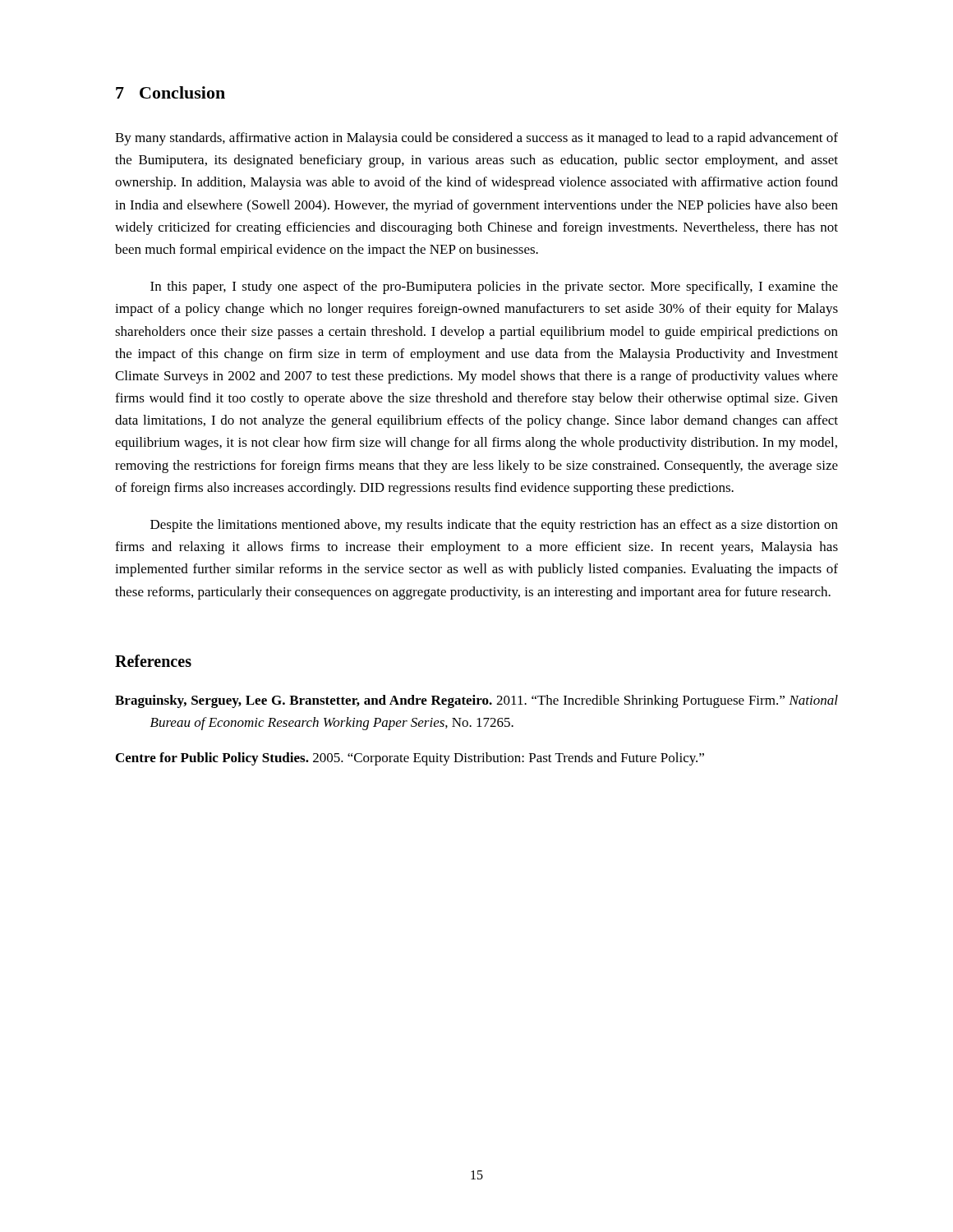The image size is (953, 1232).
Task: Find the list item that says "Centre for Public Policy Studies. 2005."
Action: coord(410,758)
